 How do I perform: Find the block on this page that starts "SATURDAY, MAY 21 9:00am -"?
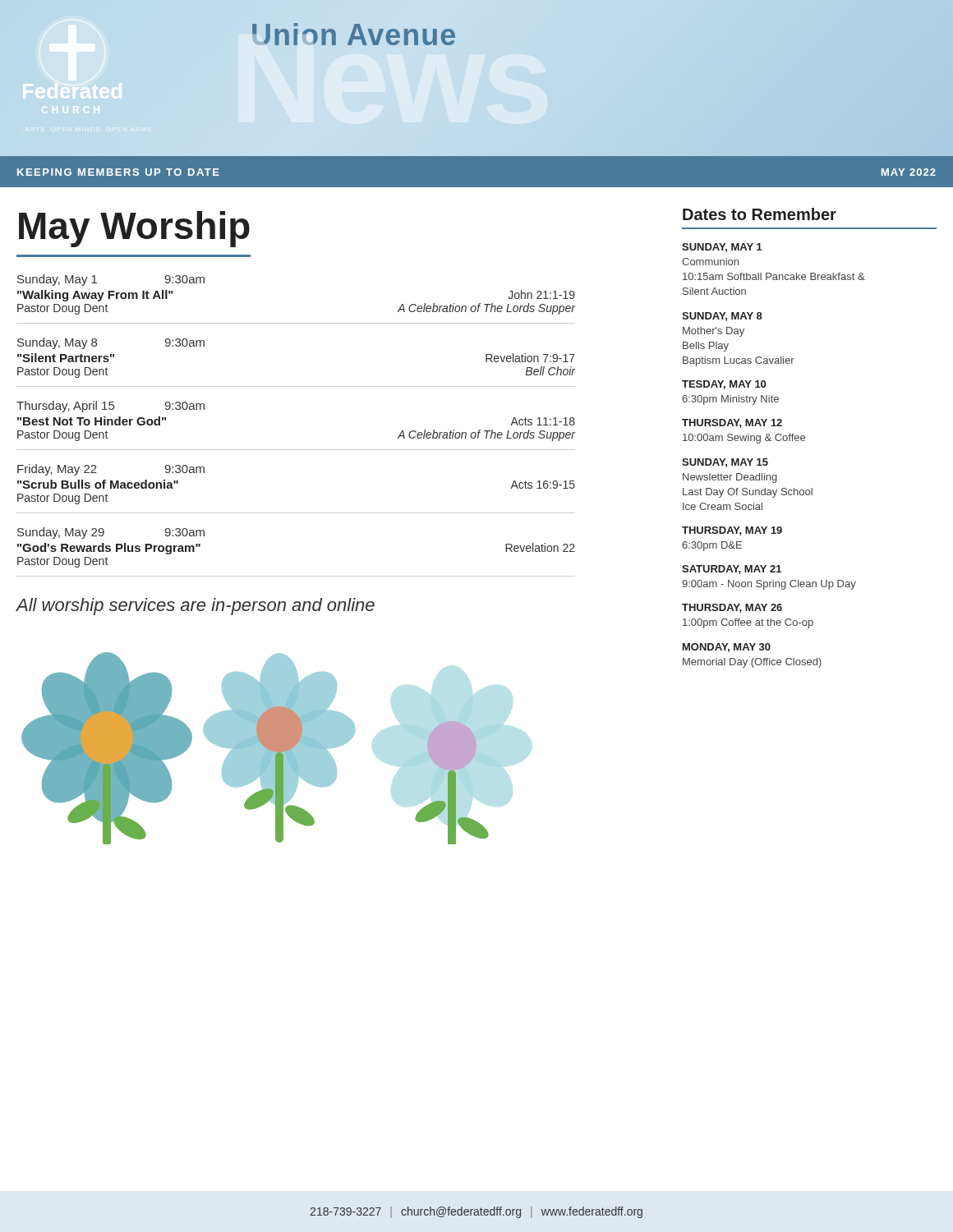coord(809,577)
